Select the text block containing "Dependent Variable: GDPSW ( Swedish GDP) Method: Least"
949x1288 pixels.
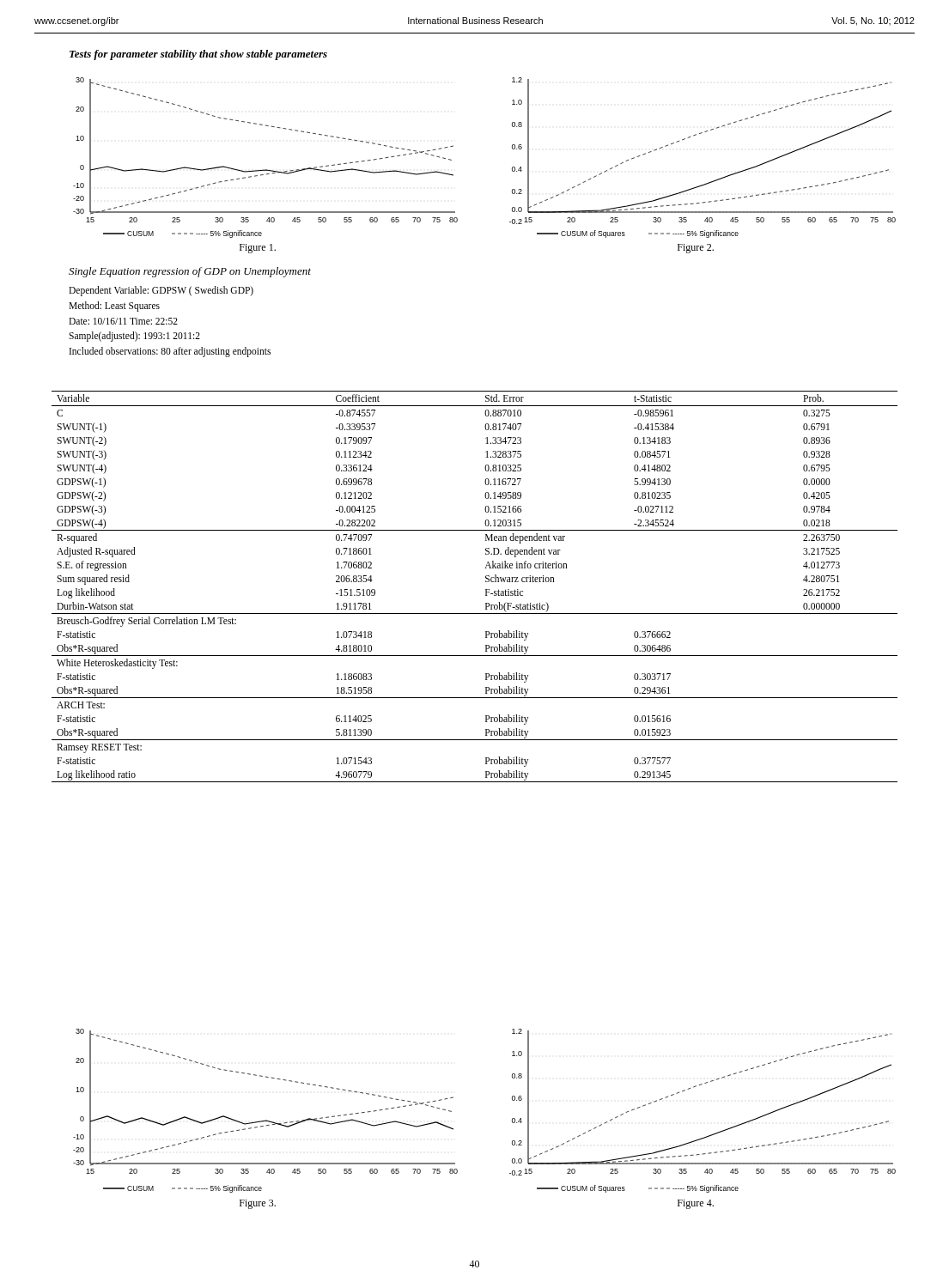[170, 321]
